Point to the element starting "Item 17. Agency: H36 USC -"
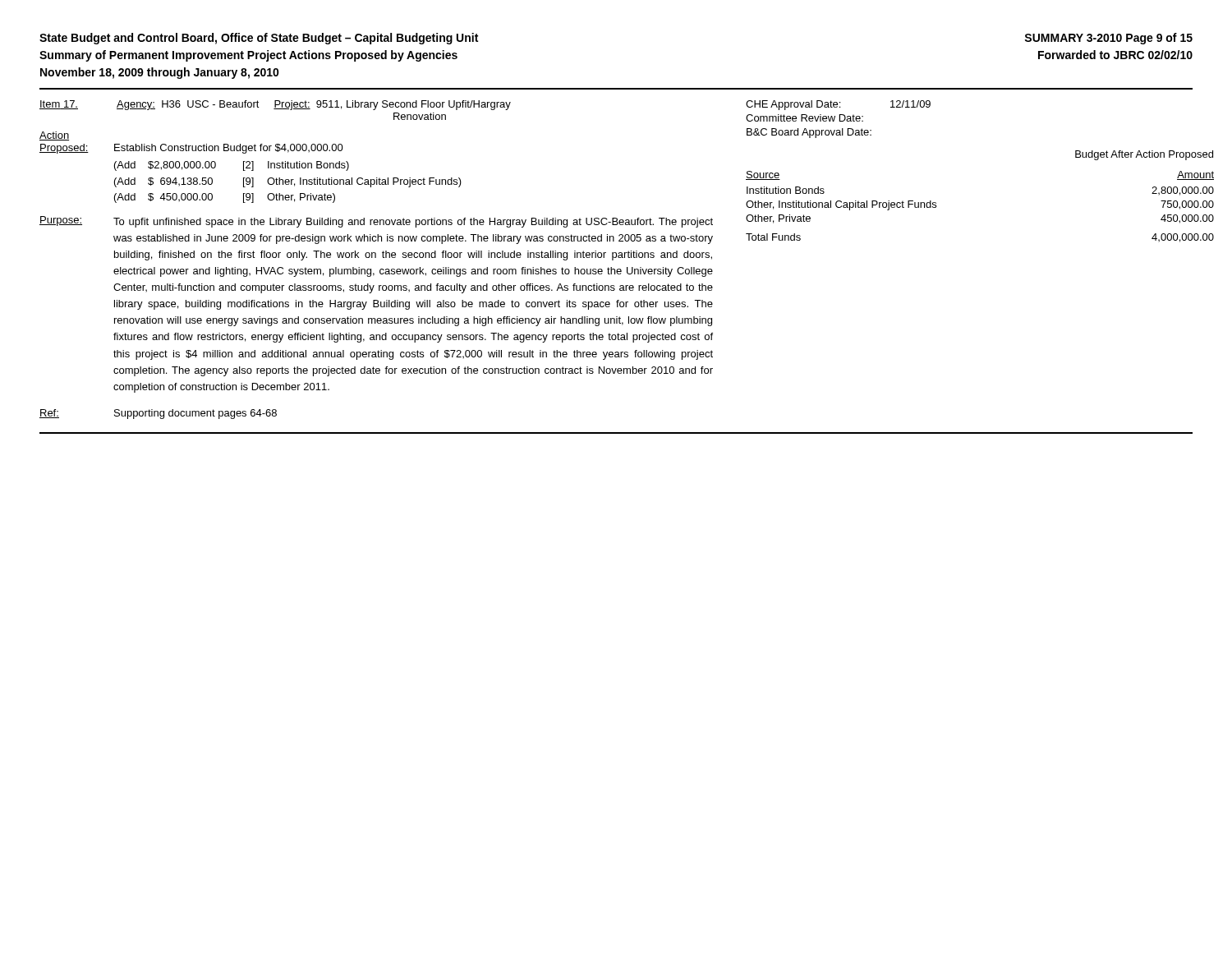 coord(376,110)
